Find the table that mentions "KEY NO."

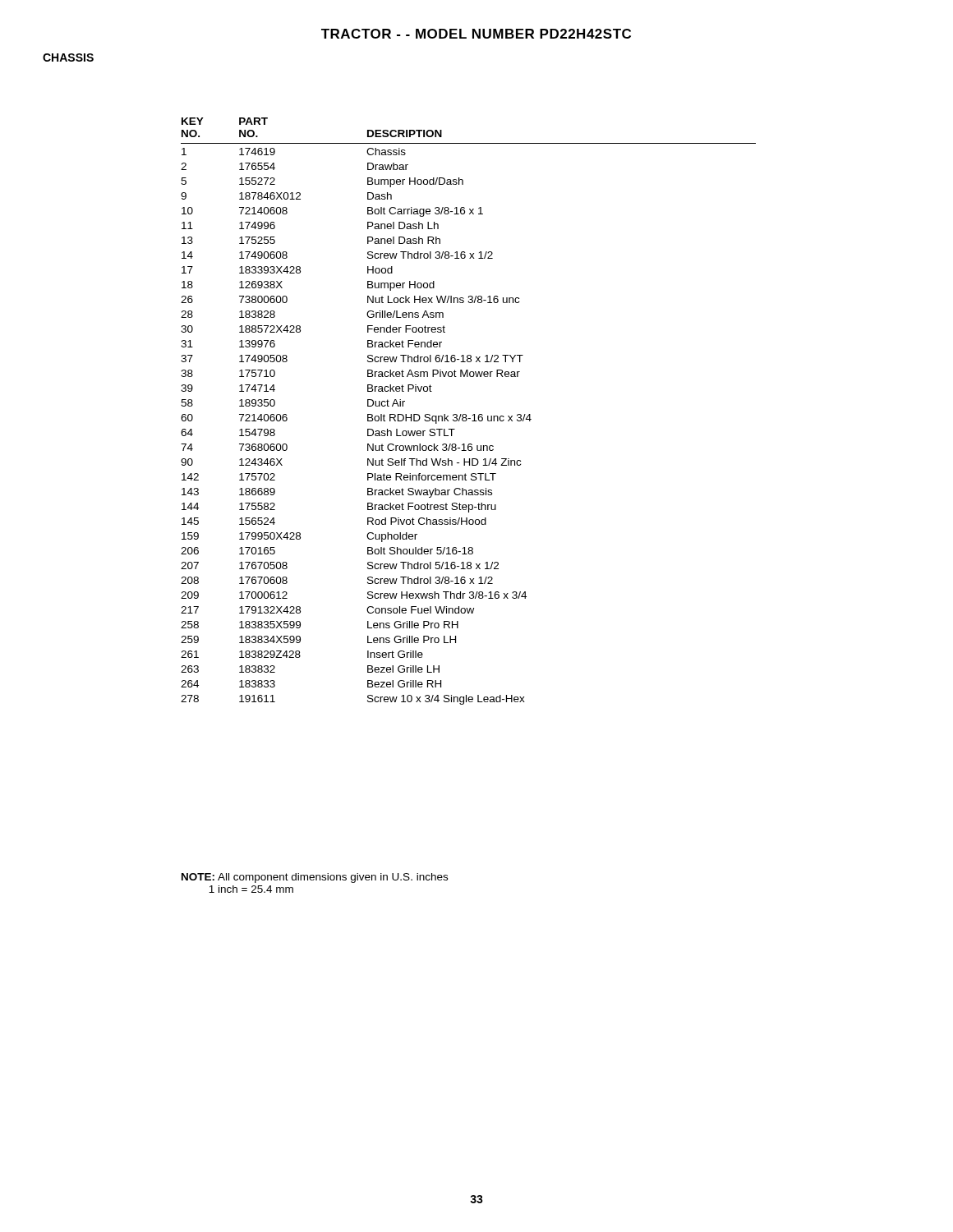pos(468,410)
